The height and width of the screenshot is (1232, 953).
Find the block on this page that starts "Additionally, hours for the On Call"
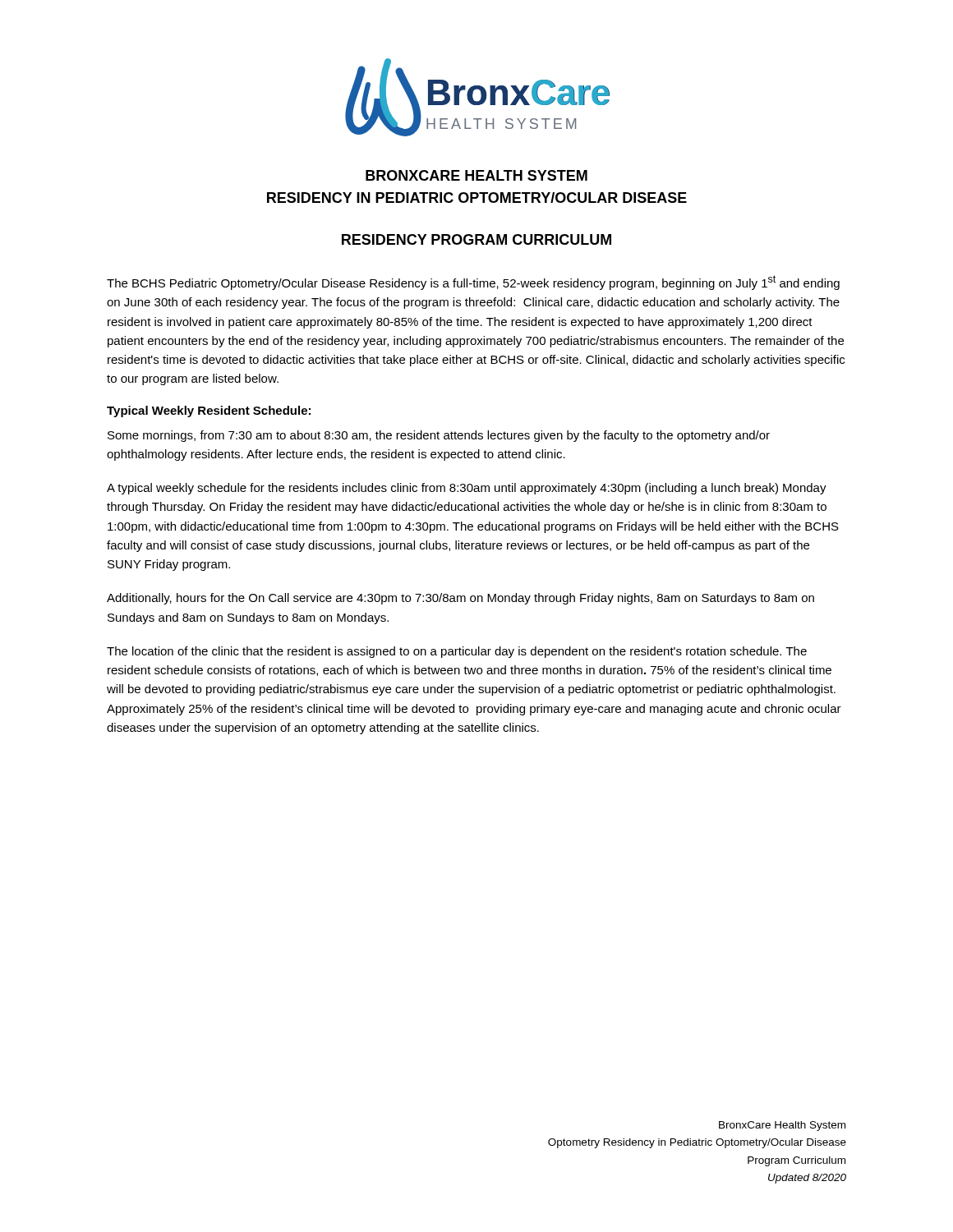click(x=461, y=607)
